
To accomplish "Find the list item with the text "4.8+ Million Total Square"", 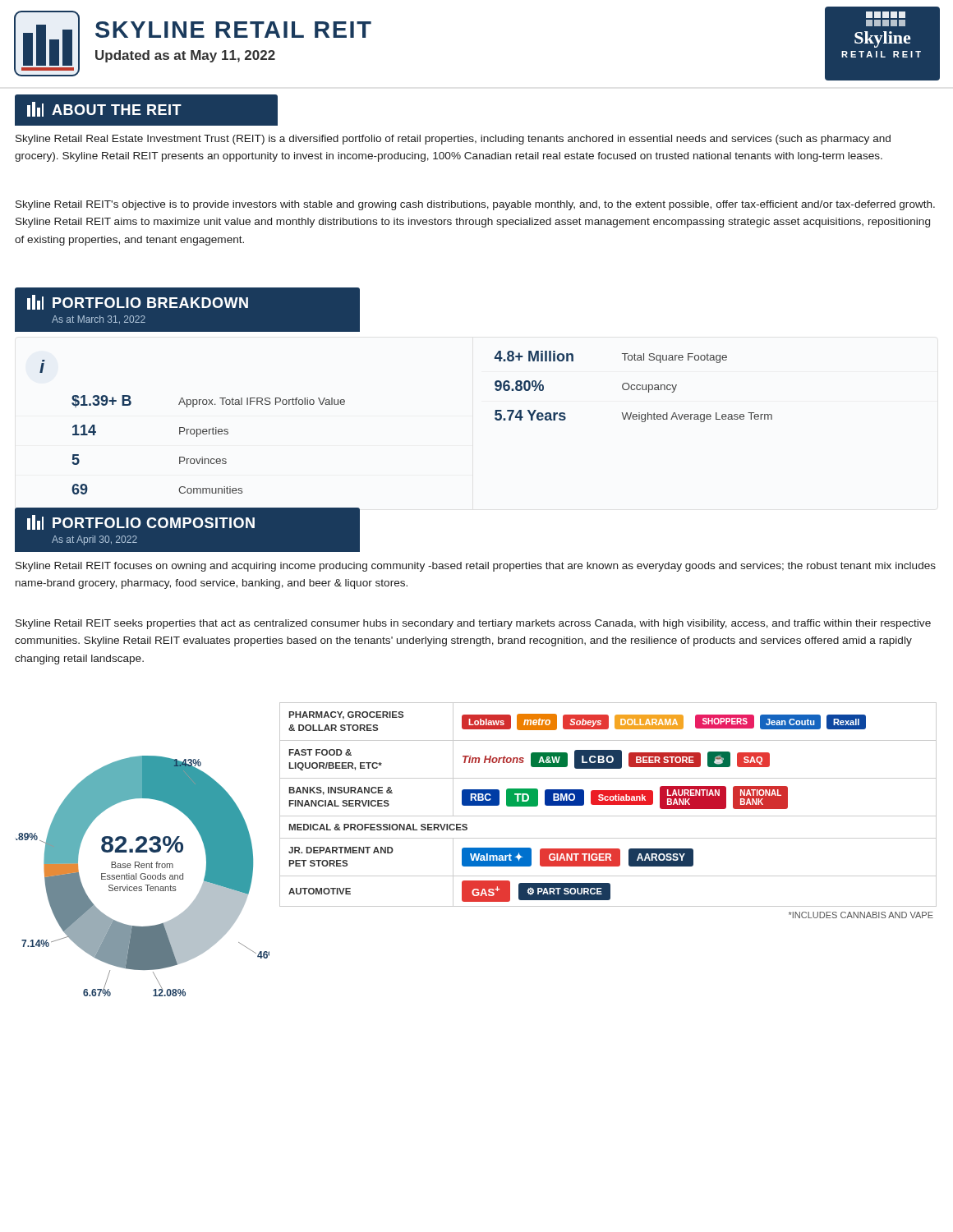I will click(611, 357).
